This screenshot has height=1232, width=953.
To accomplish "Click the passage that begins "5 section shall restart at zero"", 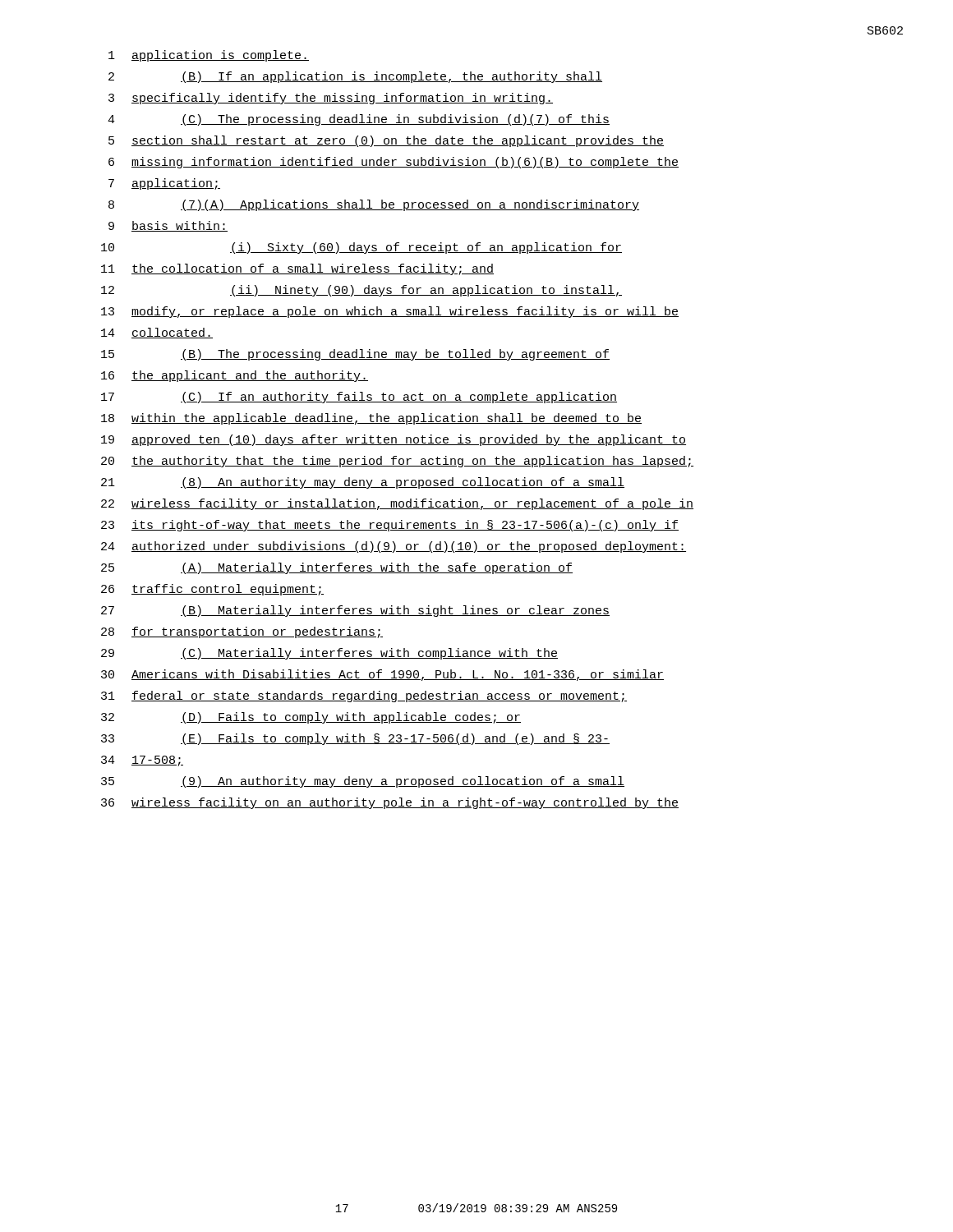I will (493, 142).
